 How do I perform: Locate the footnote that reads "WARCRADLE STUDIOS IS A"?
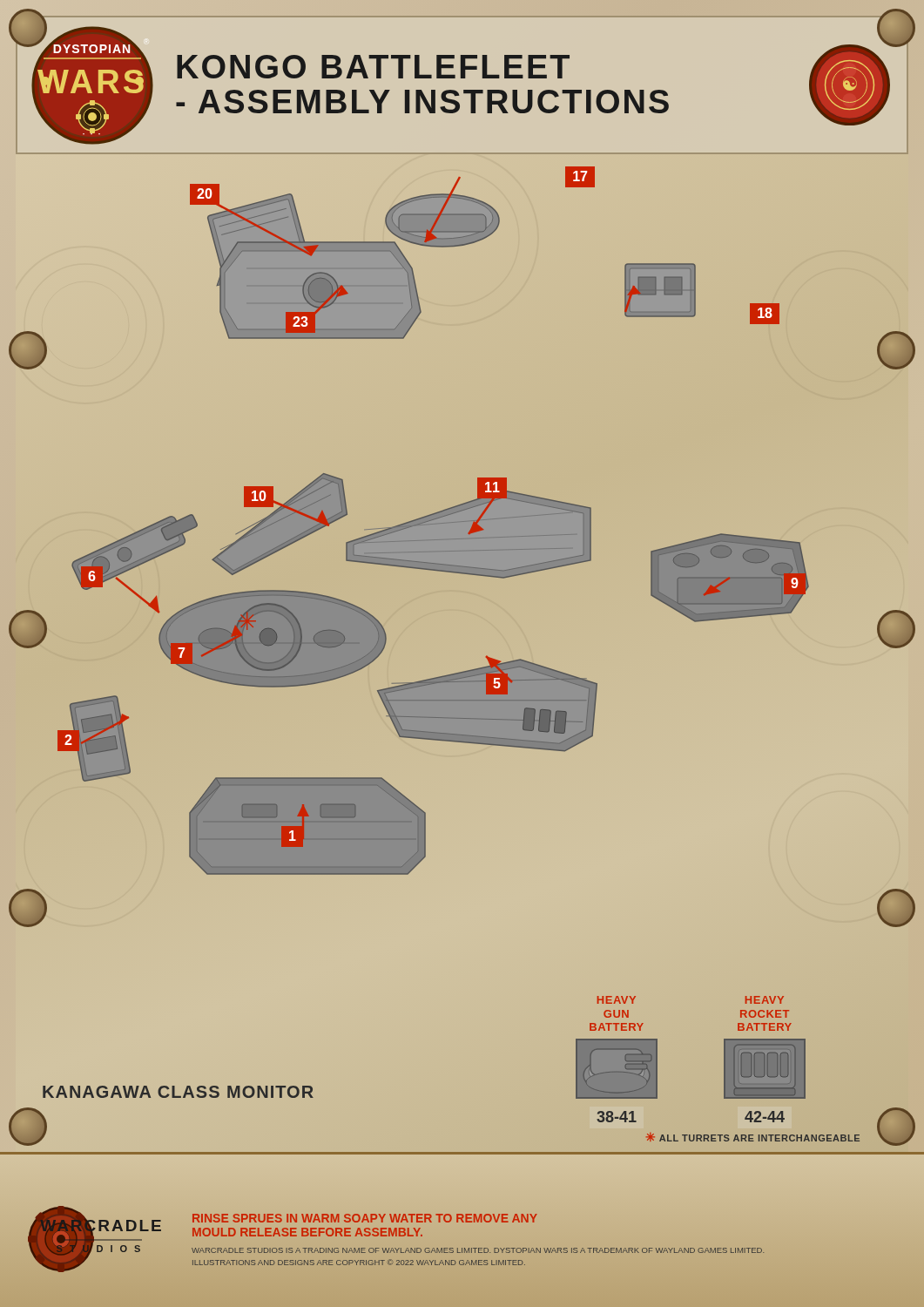pos(478,1256)
